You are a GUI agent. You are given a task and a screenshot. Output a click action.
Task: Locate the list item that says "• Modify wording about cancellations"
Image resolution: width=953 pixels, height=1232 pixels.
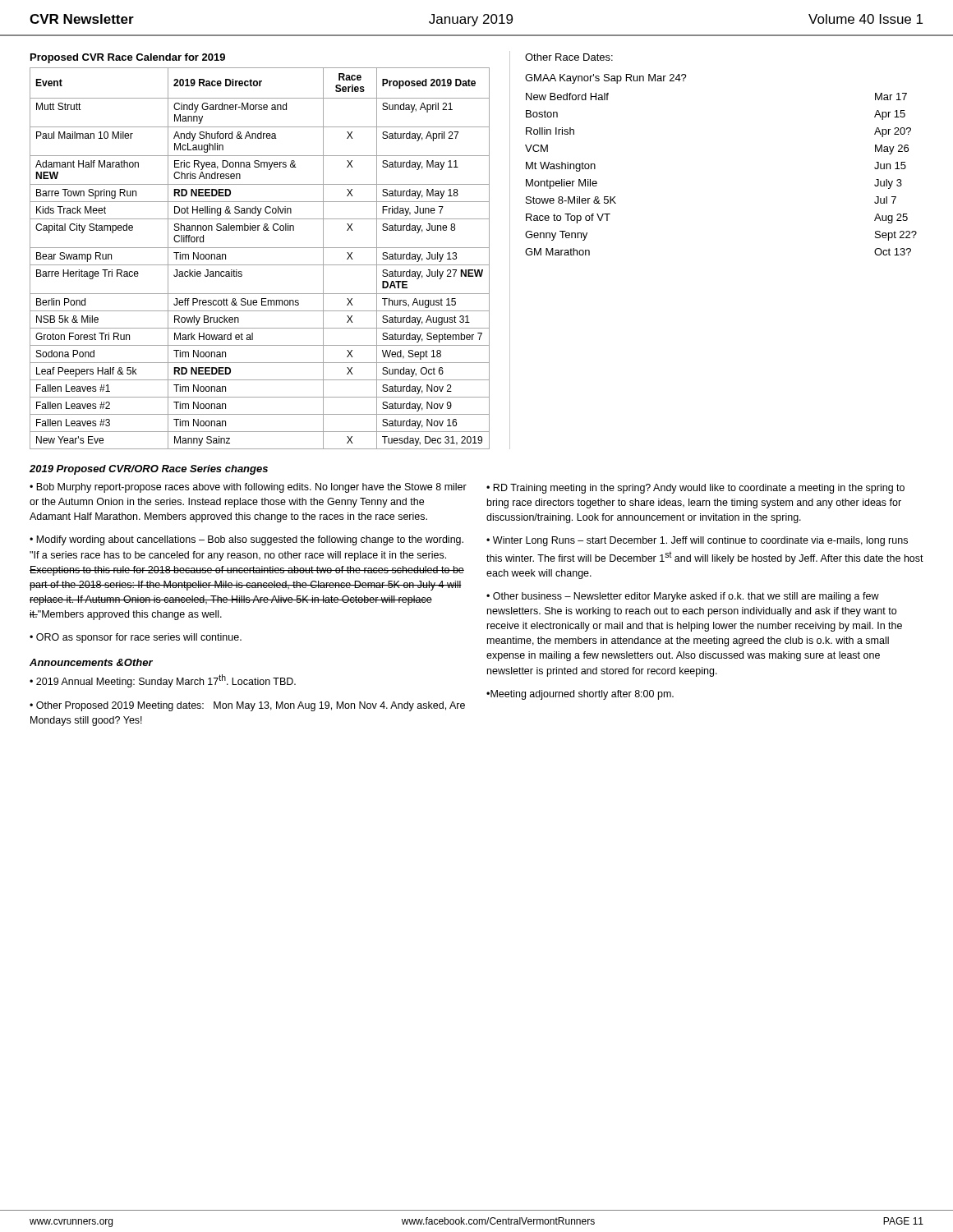click(x=247, y=577)
